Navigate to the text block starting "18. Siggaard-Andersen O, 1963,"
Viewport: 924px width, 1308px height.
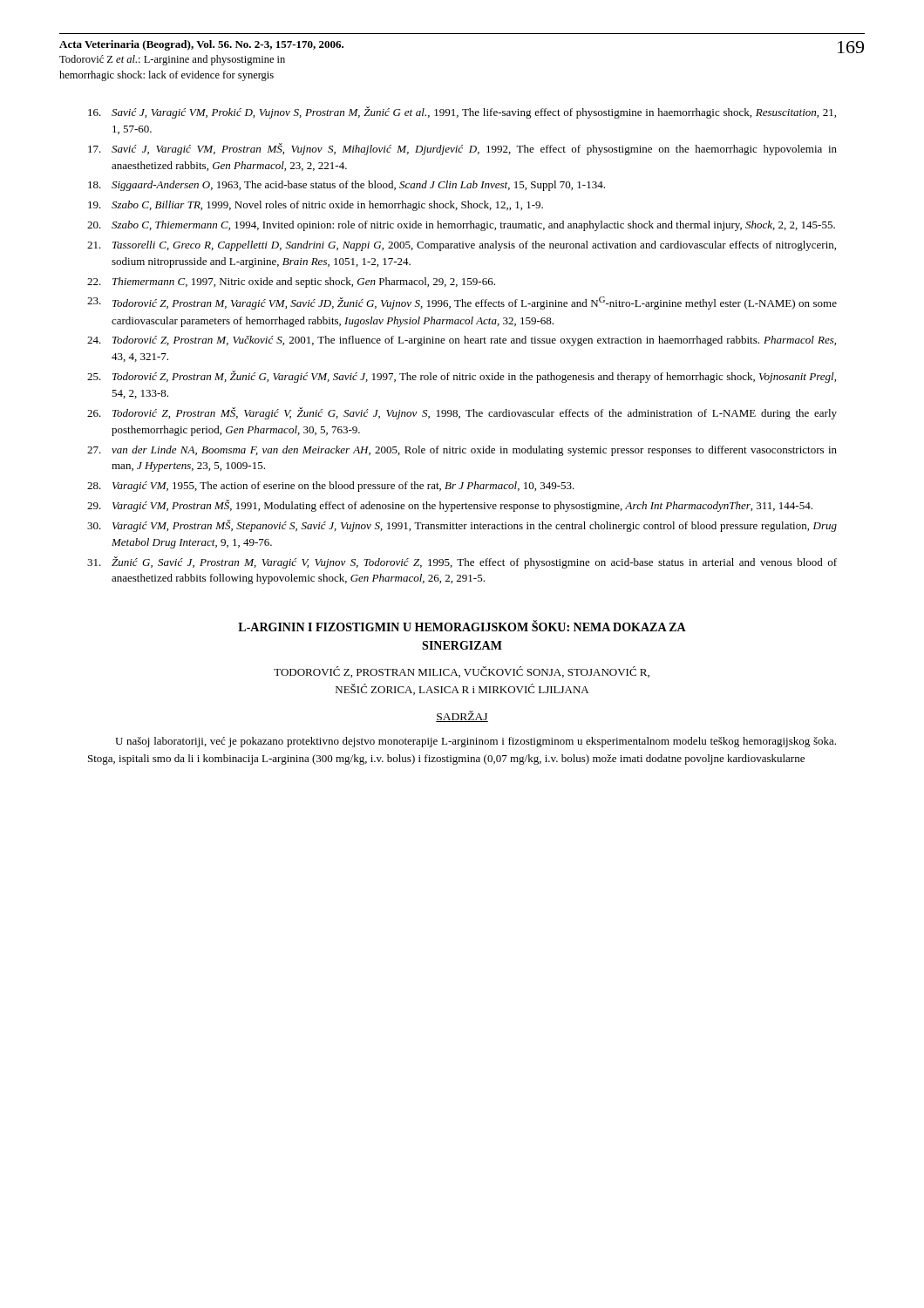462,186
